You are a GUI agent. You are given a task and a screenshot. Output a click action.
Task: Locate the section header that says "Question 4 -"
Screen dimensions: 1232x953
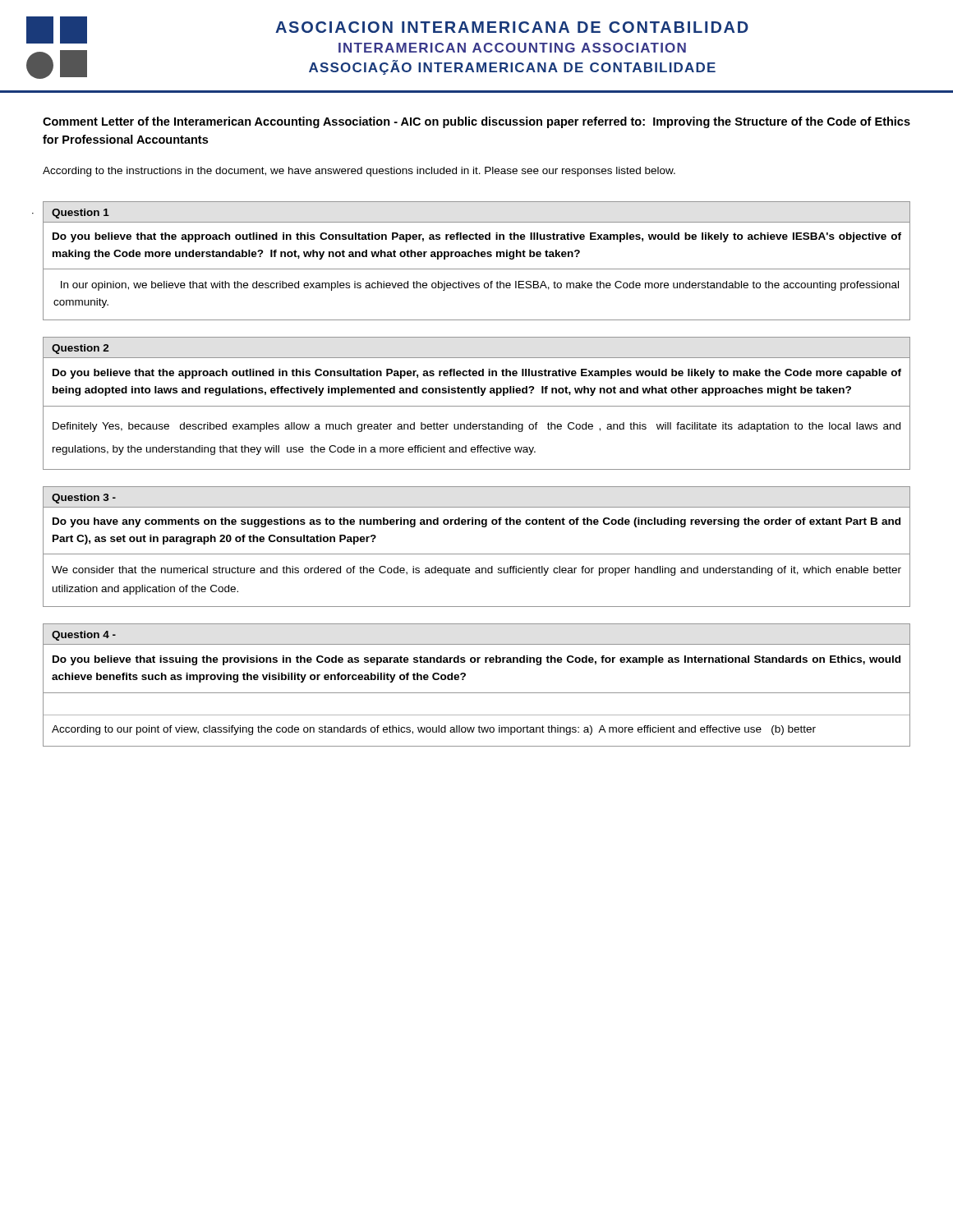pos(84,634)
